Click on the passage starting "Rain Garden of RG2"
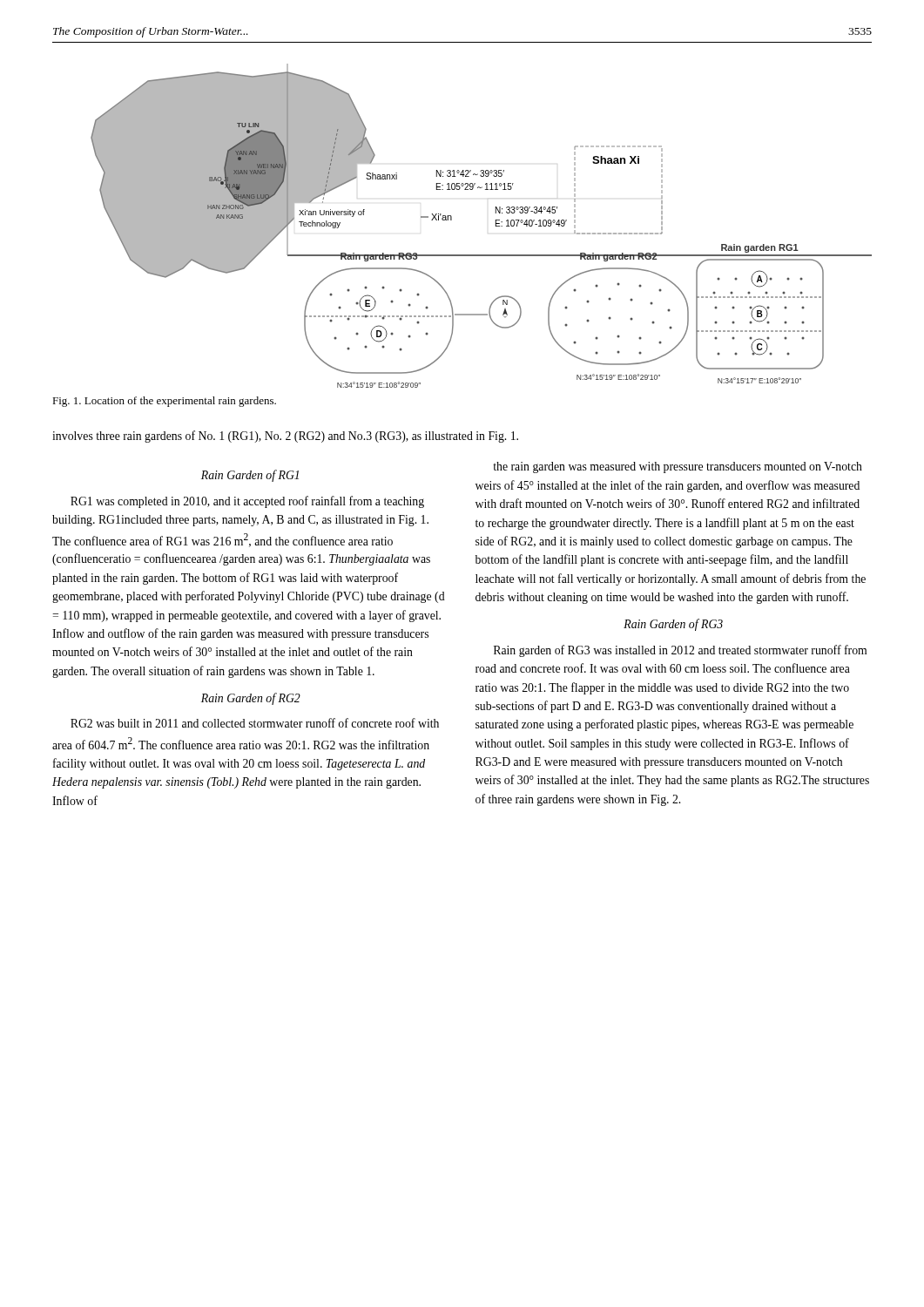Screen dimensions: 1307x924 (251, 698)
